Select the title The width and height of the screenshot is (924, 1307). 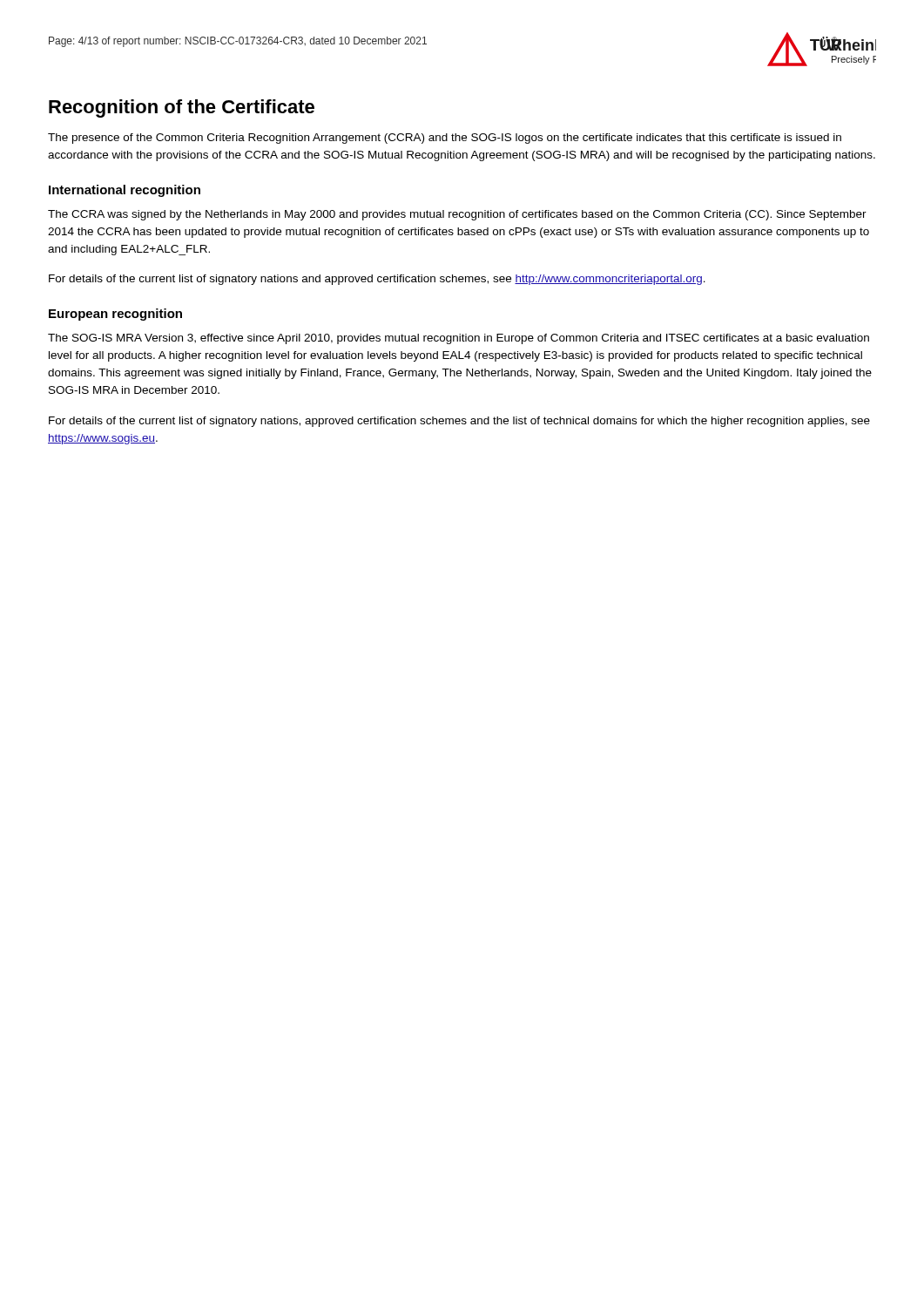pos(181,107)
